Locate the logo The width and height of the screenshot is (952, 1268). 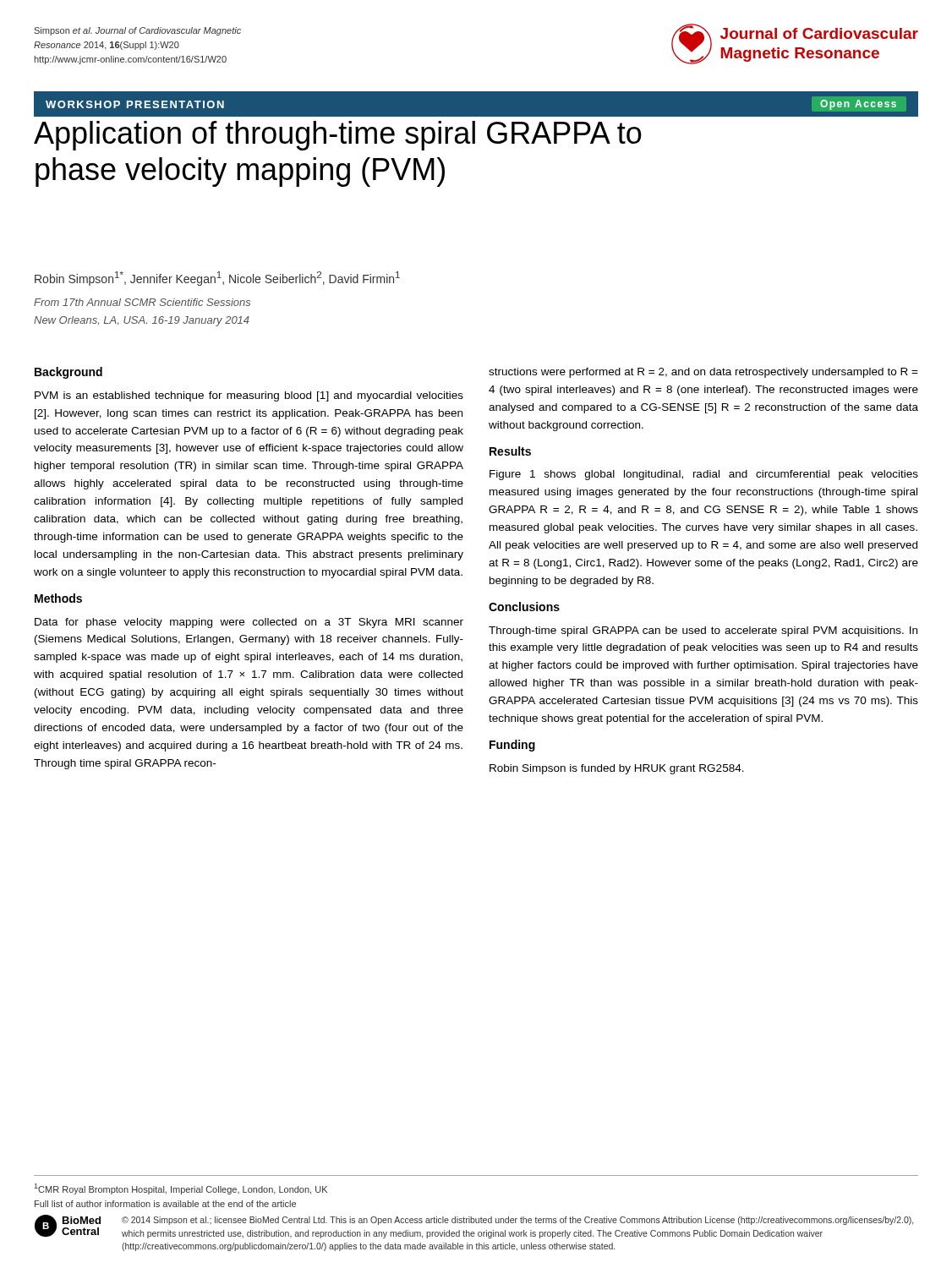(x=795, y=44)
